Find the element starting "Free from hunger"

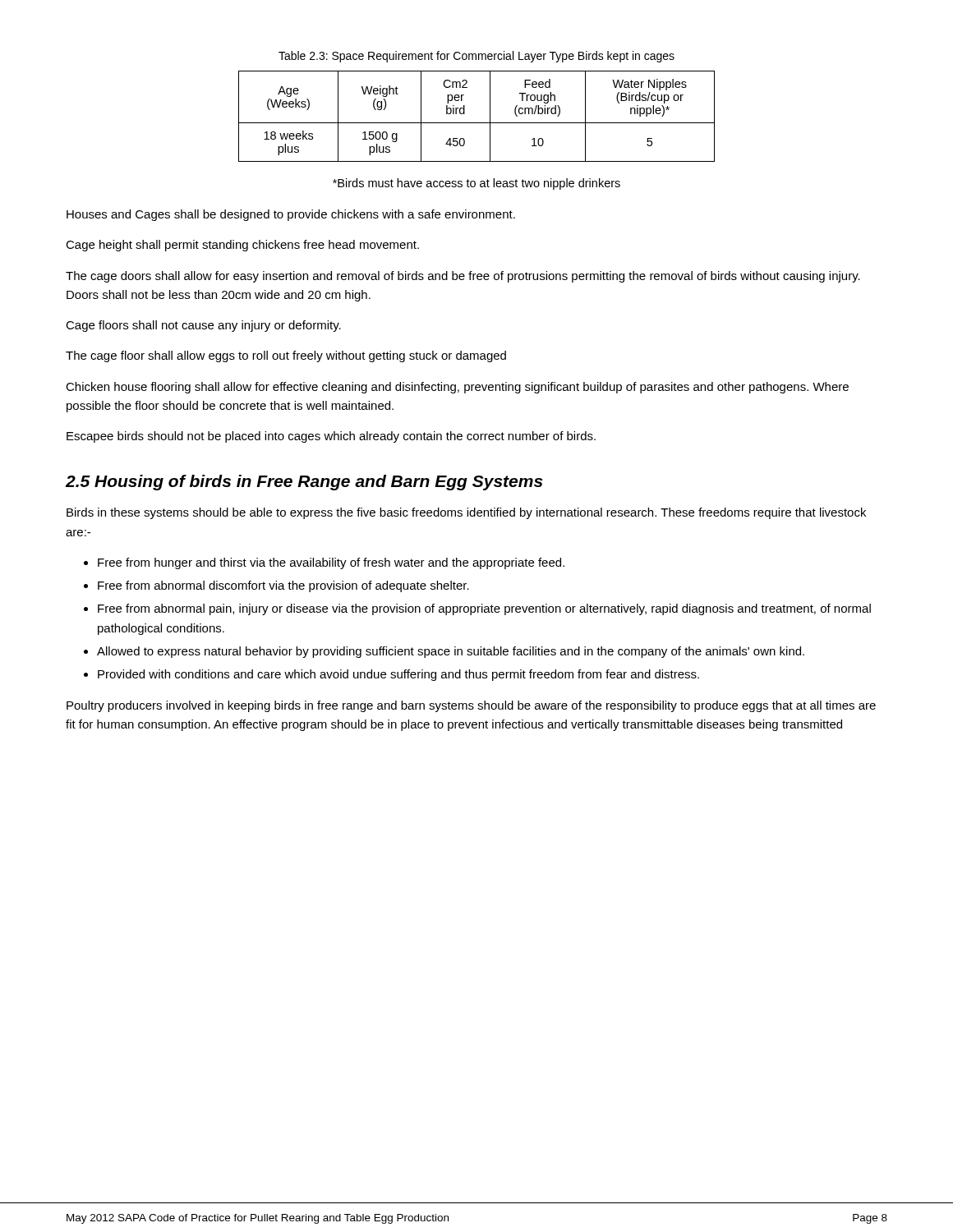point(331,562)
